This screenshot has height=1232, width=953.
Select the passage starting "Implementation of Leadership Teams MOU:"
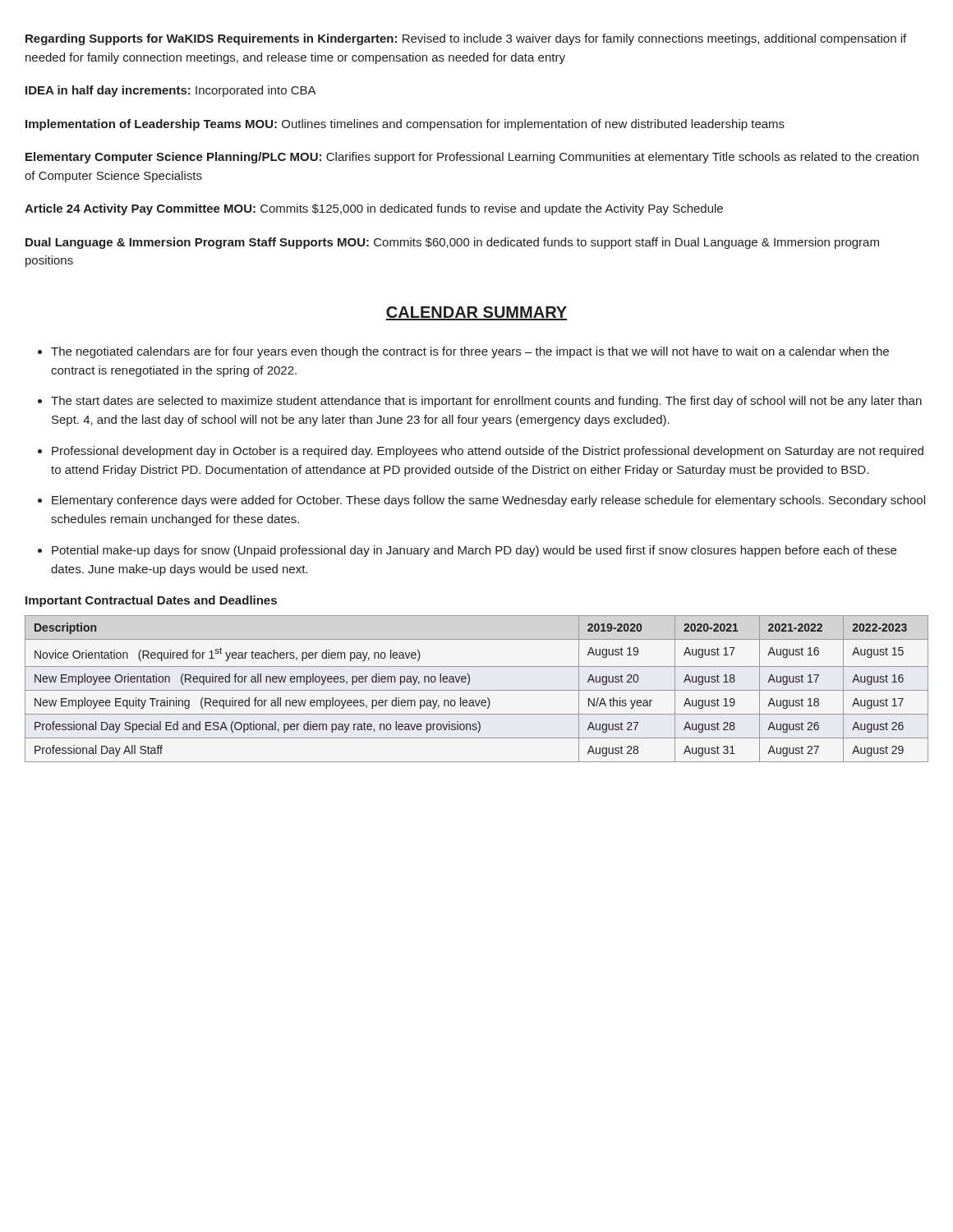tap(405, 123)
